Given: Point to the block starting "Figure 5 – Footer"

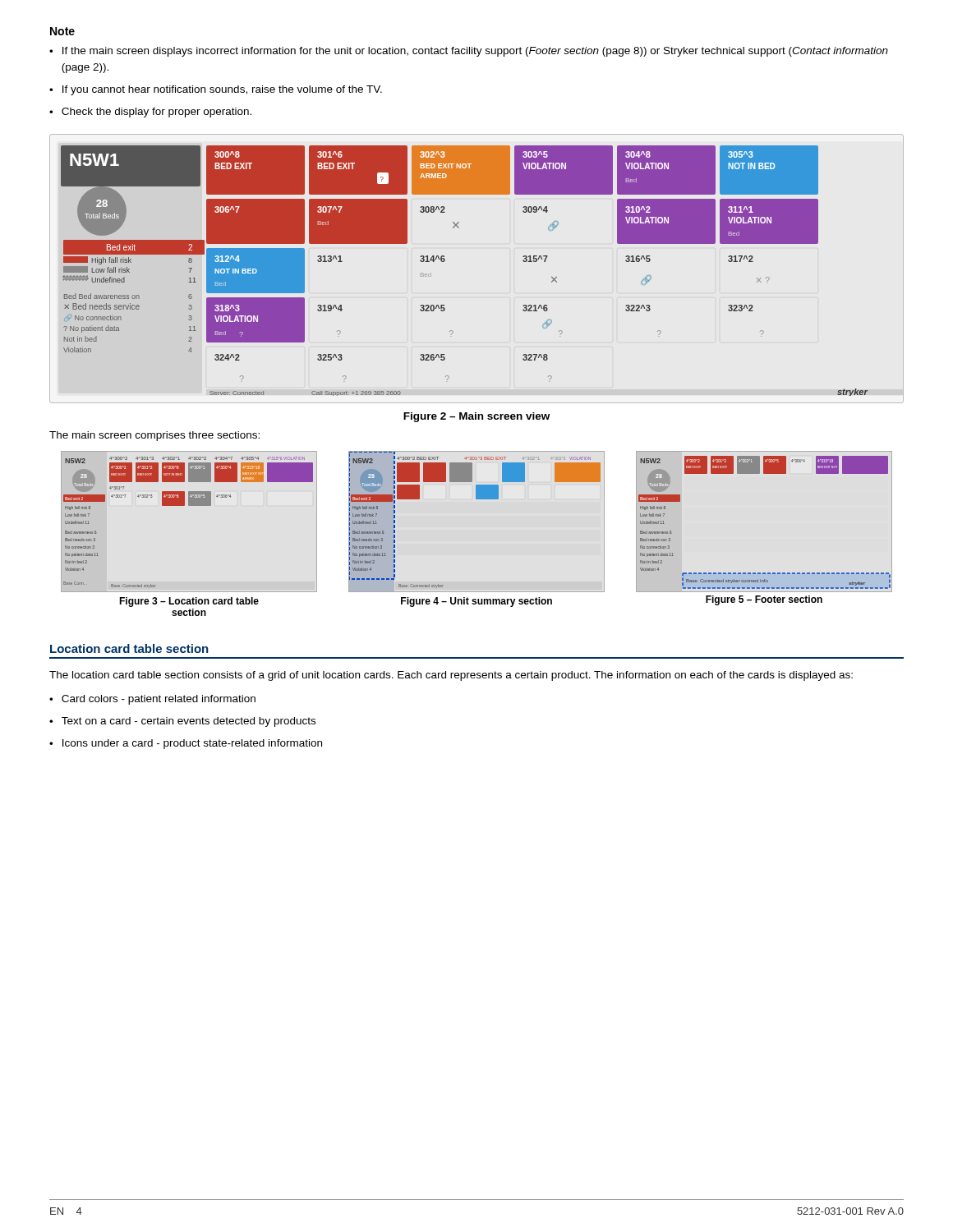Looking at the screenshot, I should coord(764,599).
